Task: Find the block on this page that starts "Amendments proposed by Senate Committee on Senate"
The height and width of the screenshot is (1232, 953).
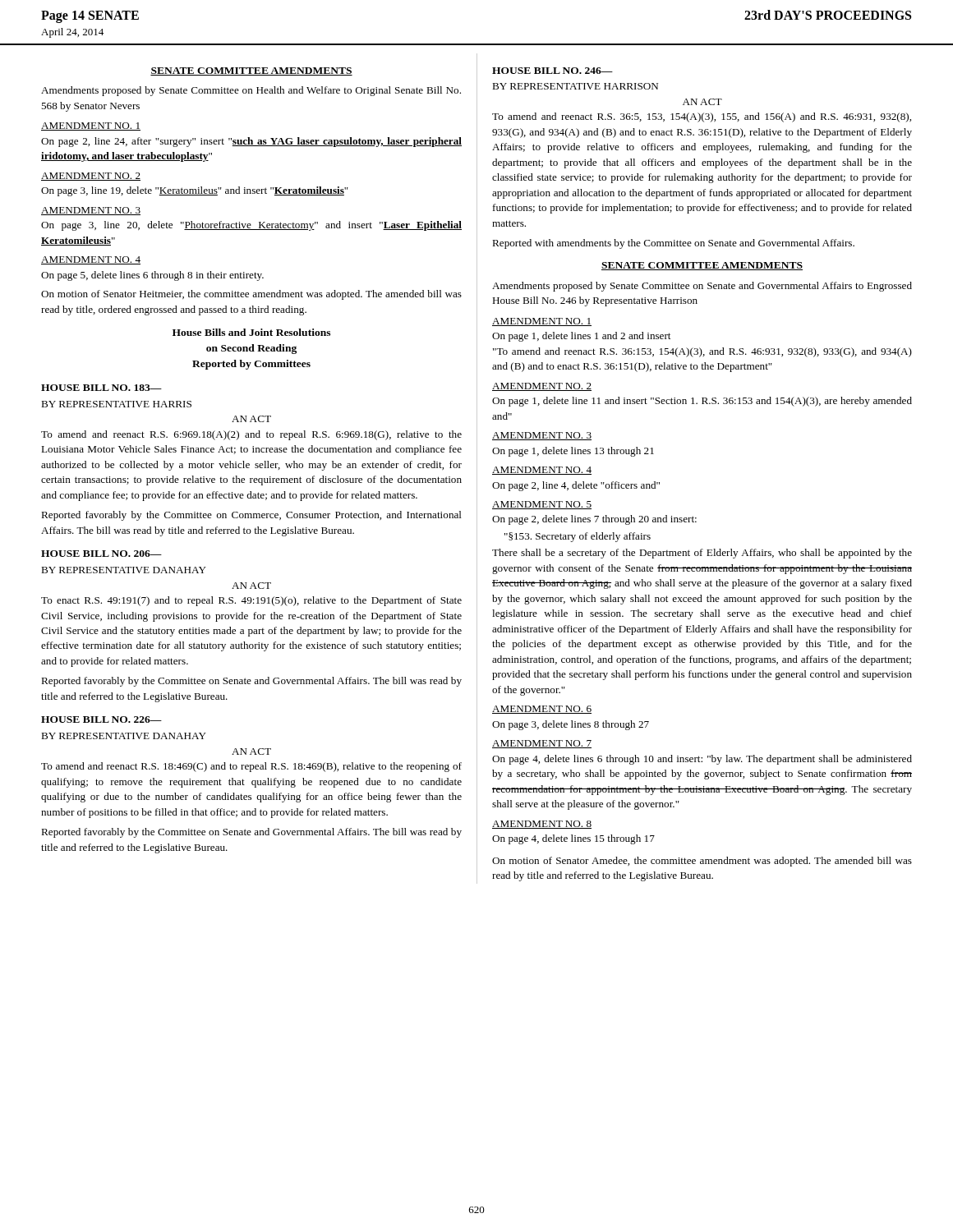Action: click(702, 293)
